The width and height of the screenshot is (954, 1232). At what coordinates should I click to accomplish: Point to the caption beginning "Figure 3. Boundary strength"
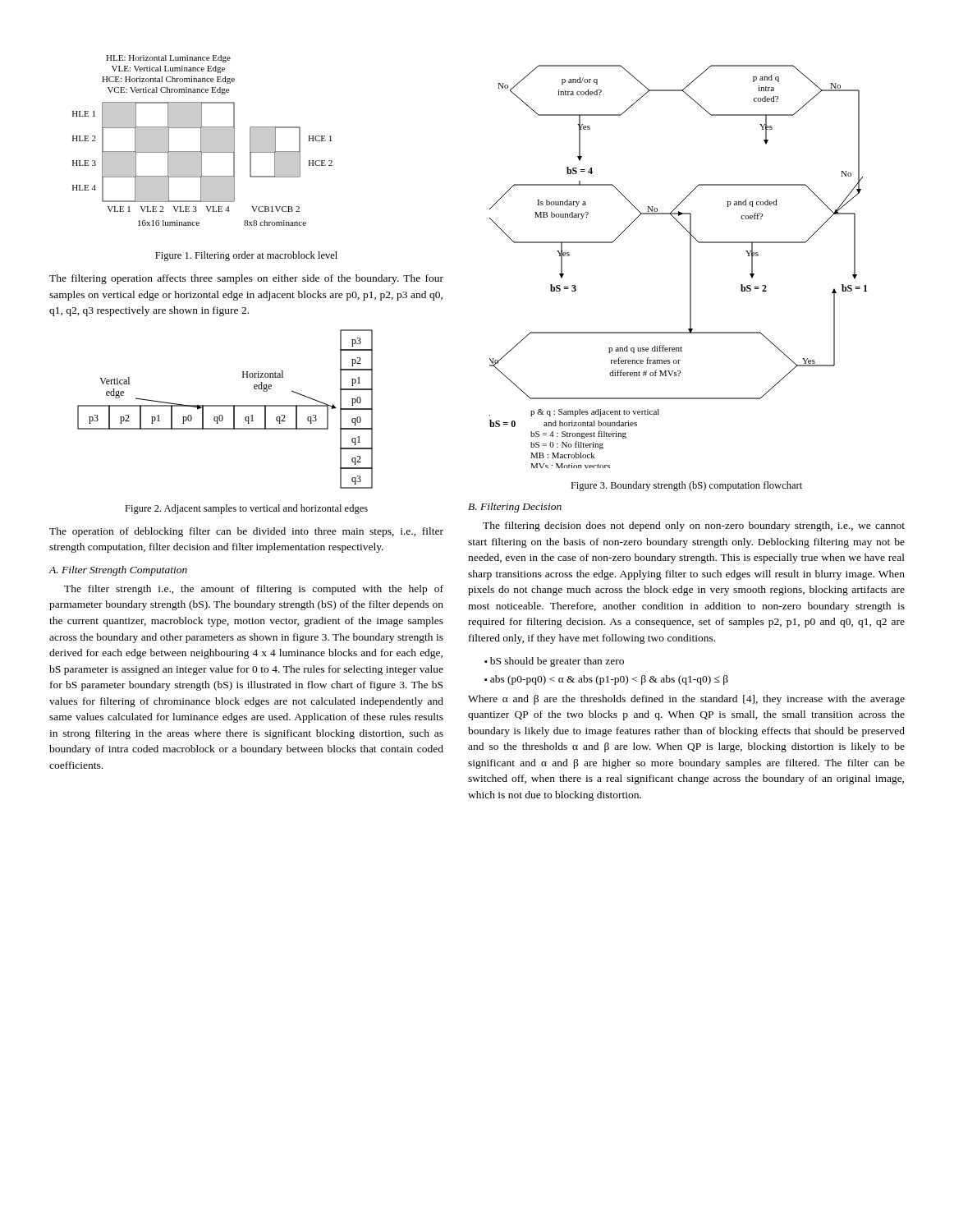686,485
